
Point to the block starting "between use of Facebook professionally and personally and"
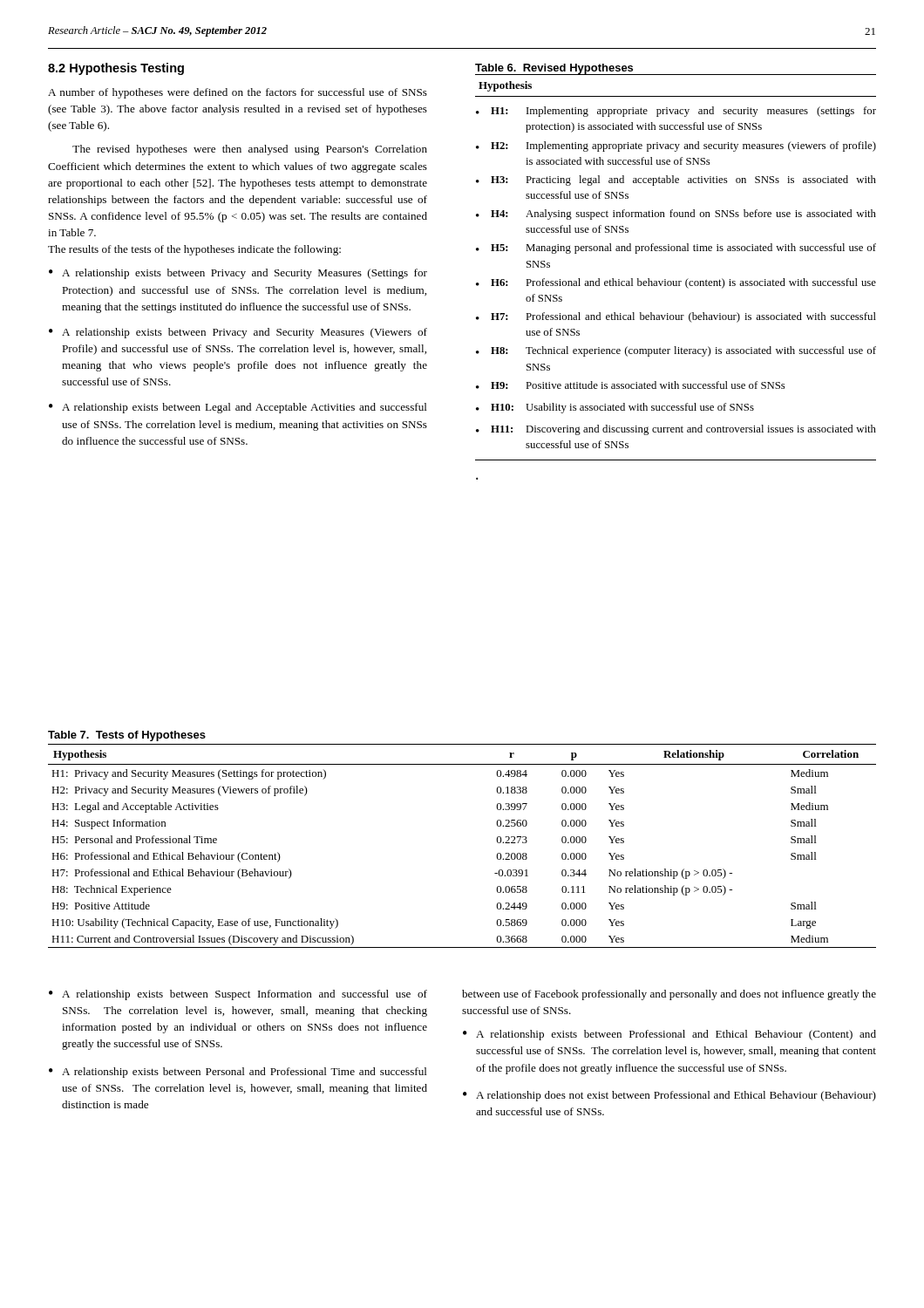tap(669, 1002)
